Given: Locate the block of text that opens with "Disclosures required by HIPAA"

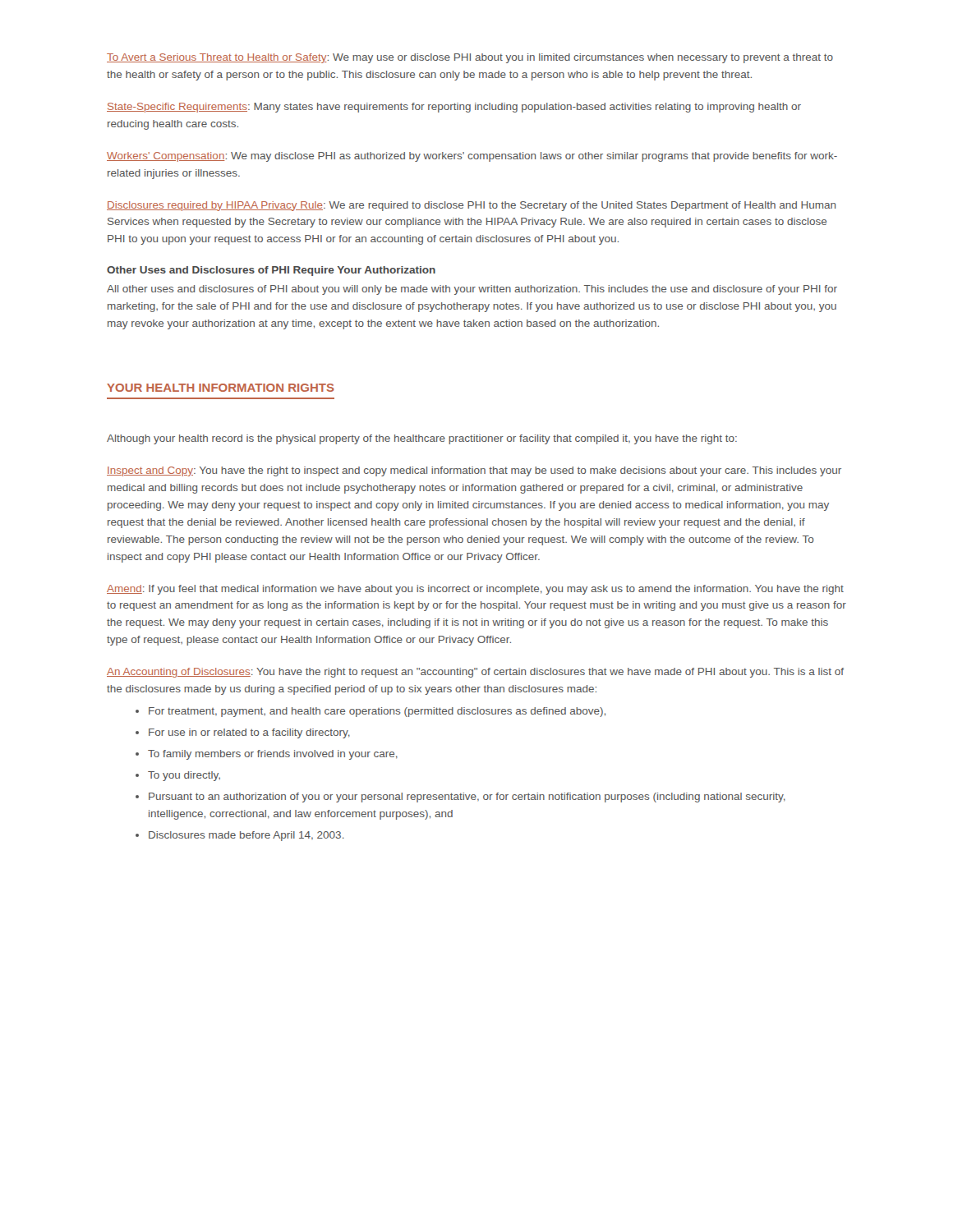Looking at the screenshot, I should click(472, 222).
